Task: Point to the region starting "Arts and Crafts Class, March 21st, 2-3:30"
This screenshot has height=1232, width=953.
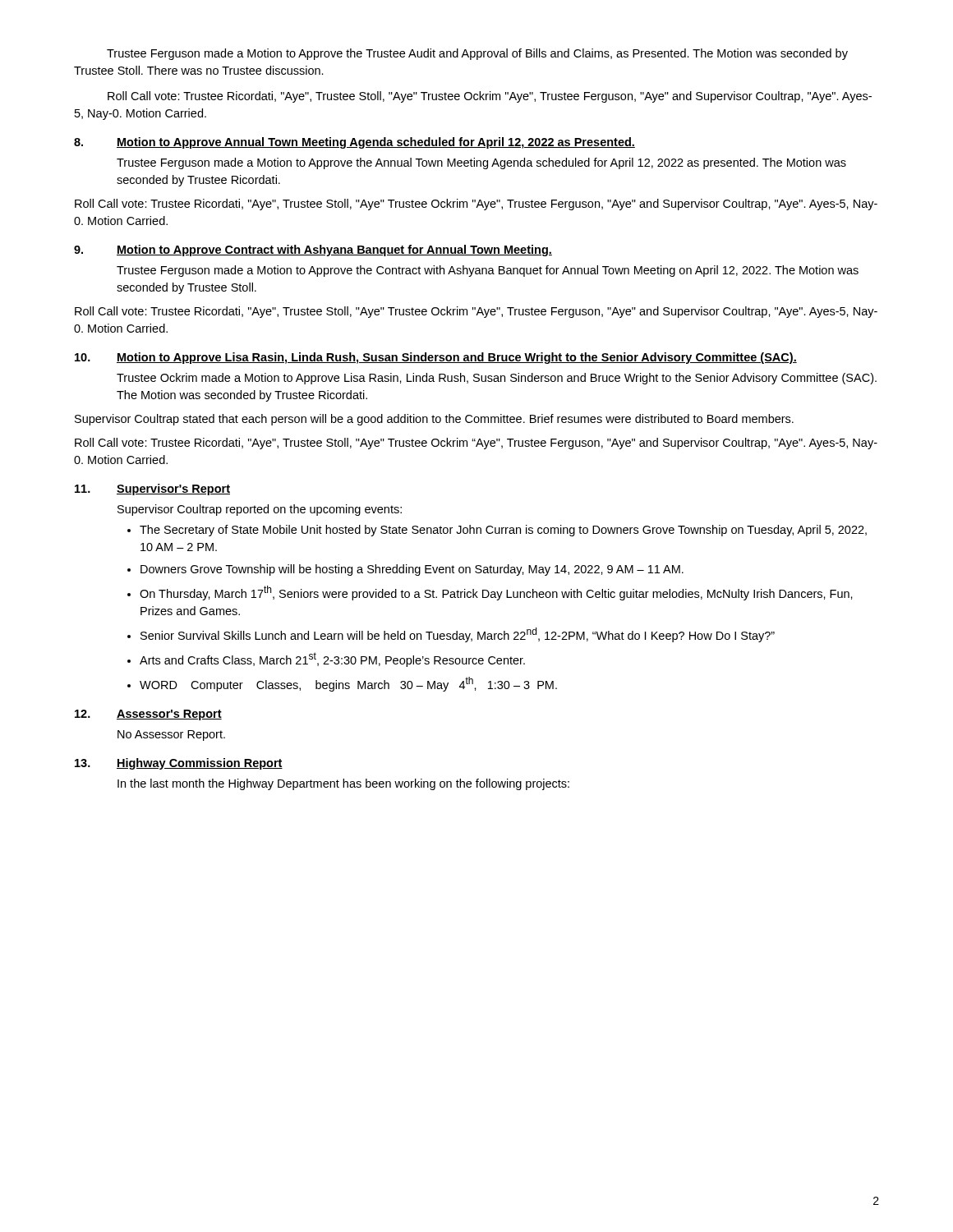Action: click(x=333, y=659)
